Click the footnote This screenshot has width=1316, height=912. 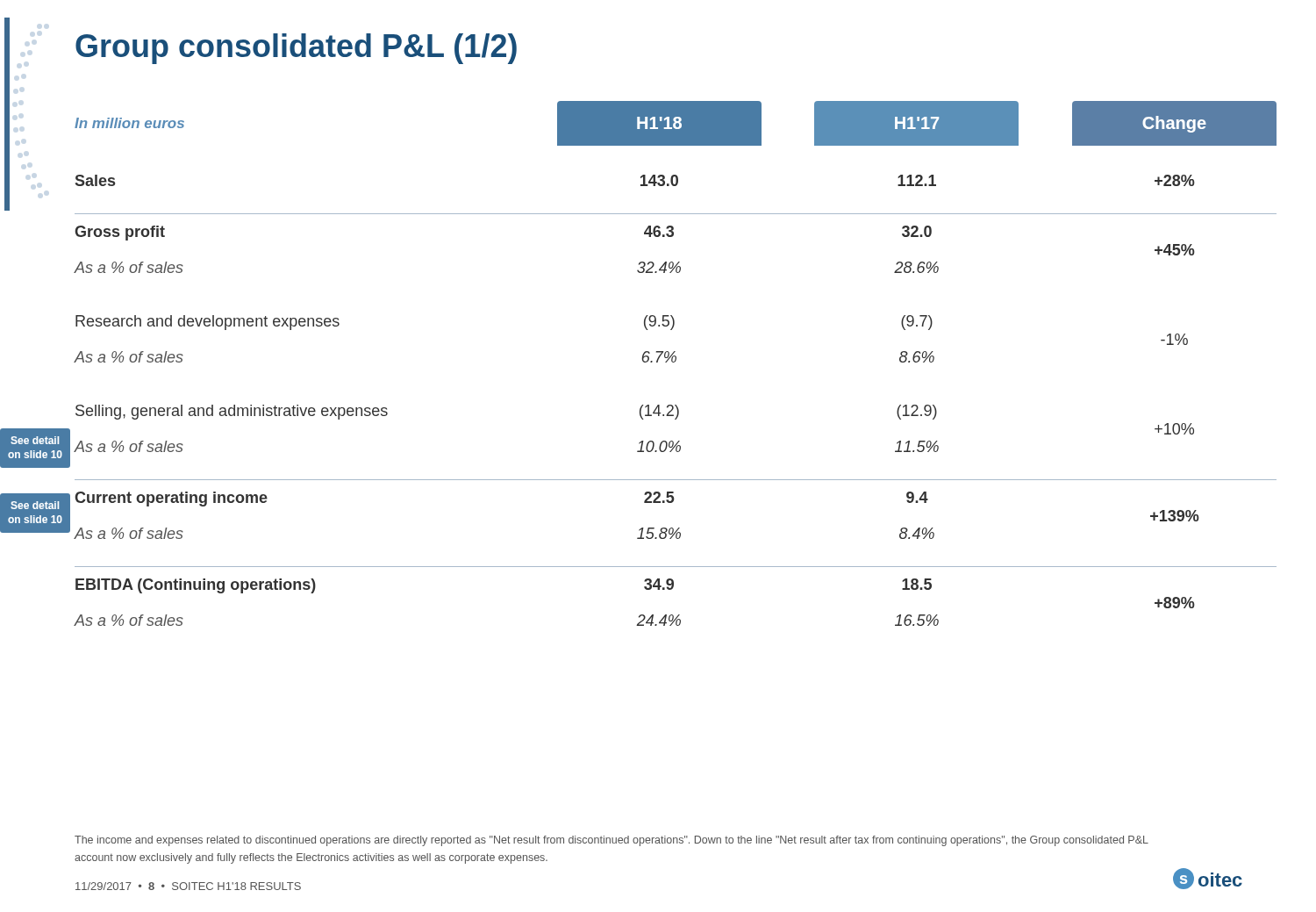coord(611,849)
